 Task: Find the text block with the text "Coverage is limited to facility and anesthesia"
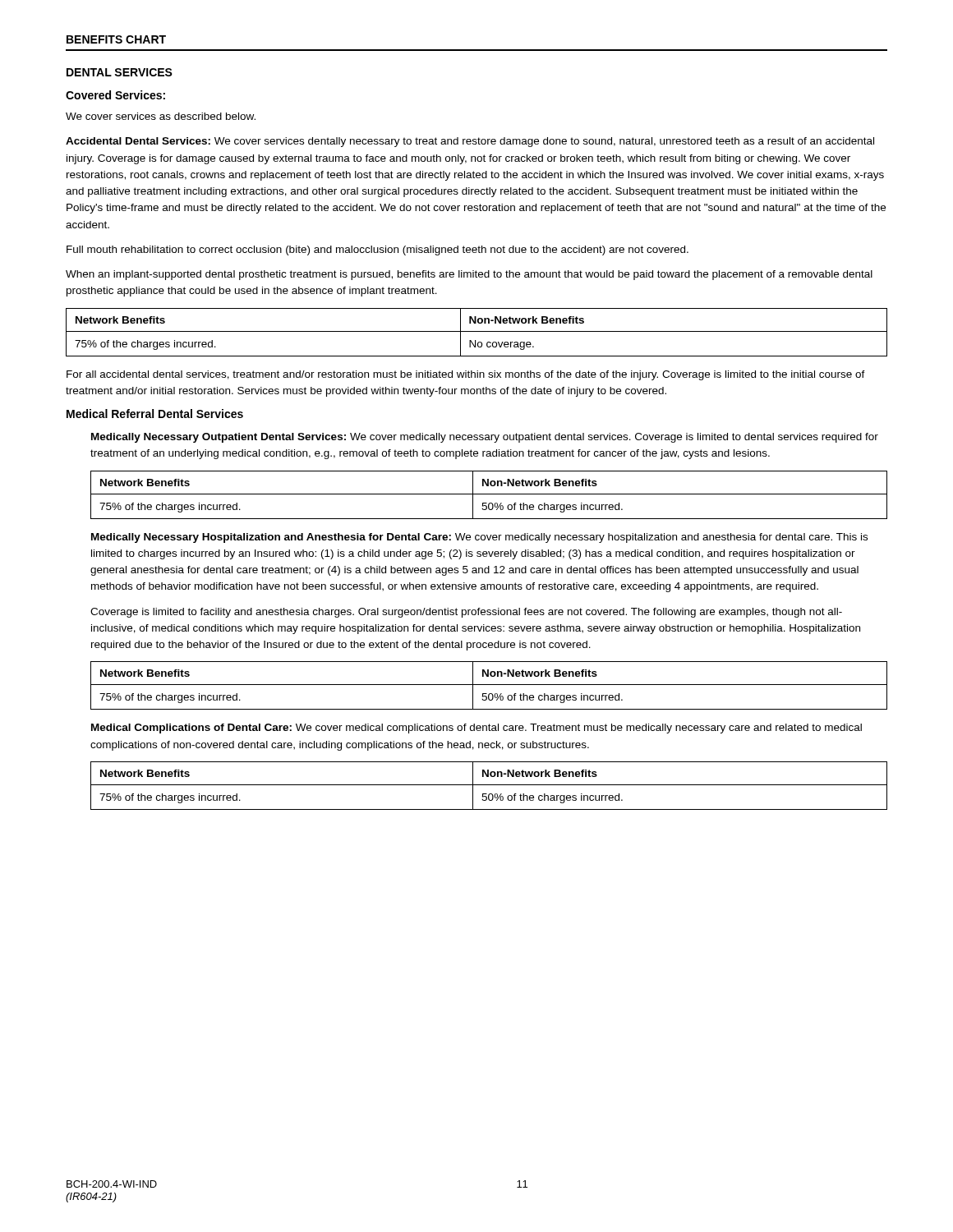[x=476, y=628]
